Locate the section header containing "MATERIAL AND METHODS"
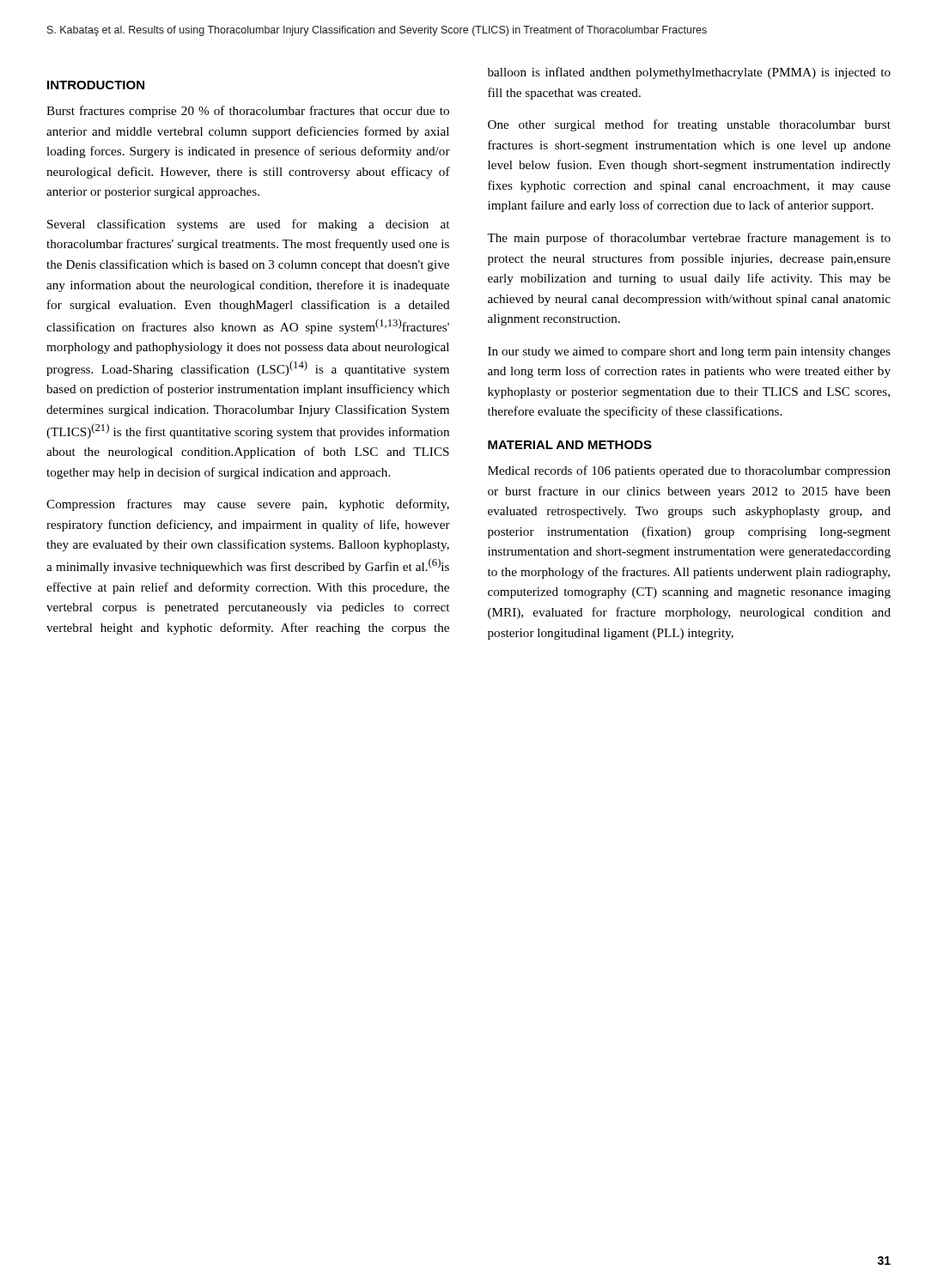937x1288 pixels. coord(570,444)
